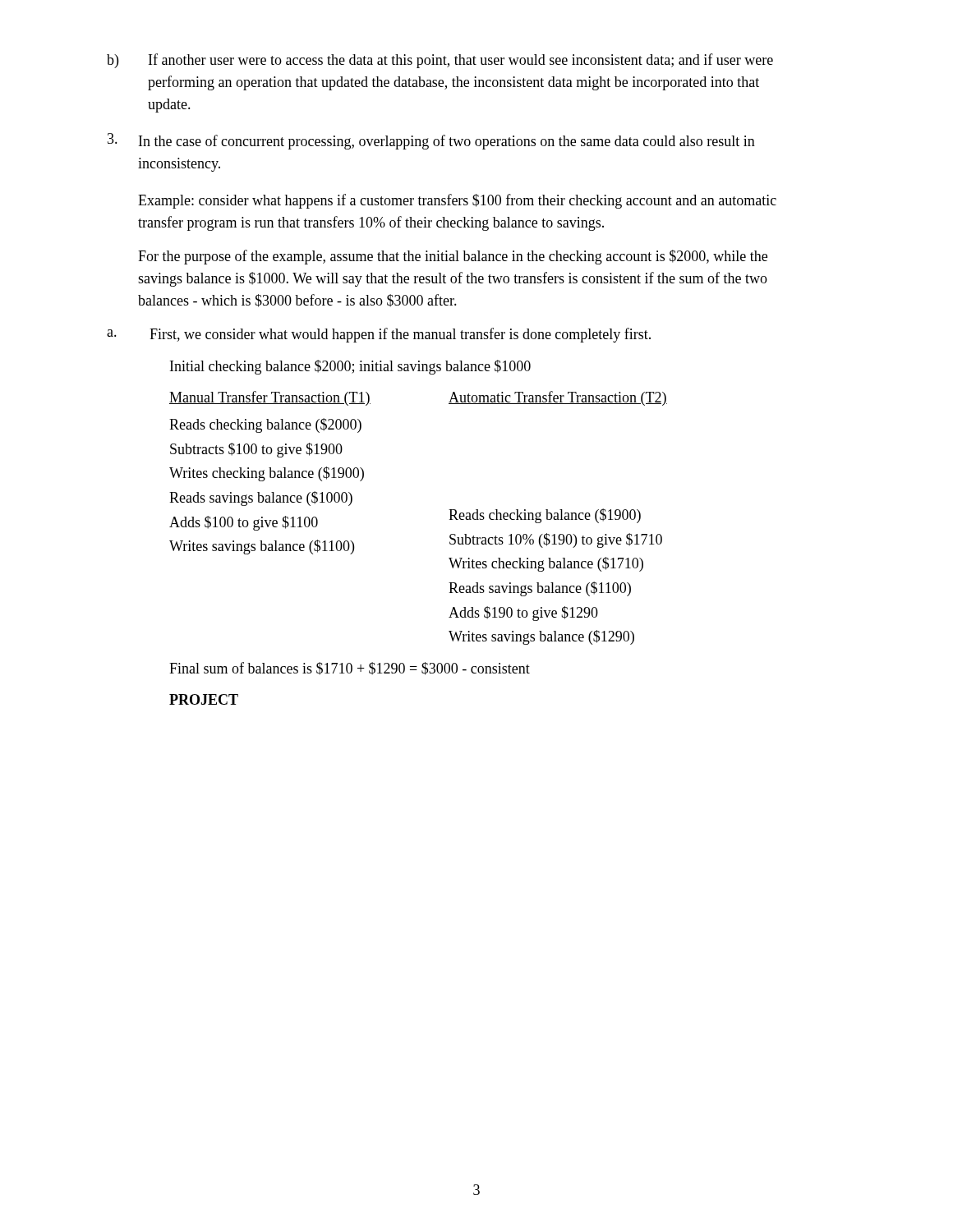The height and width of the screenshot is (1232, 953).
Task: Locate the passage starting "b) If another user were"
Action: pyautogui.click(x=440, y=81)
